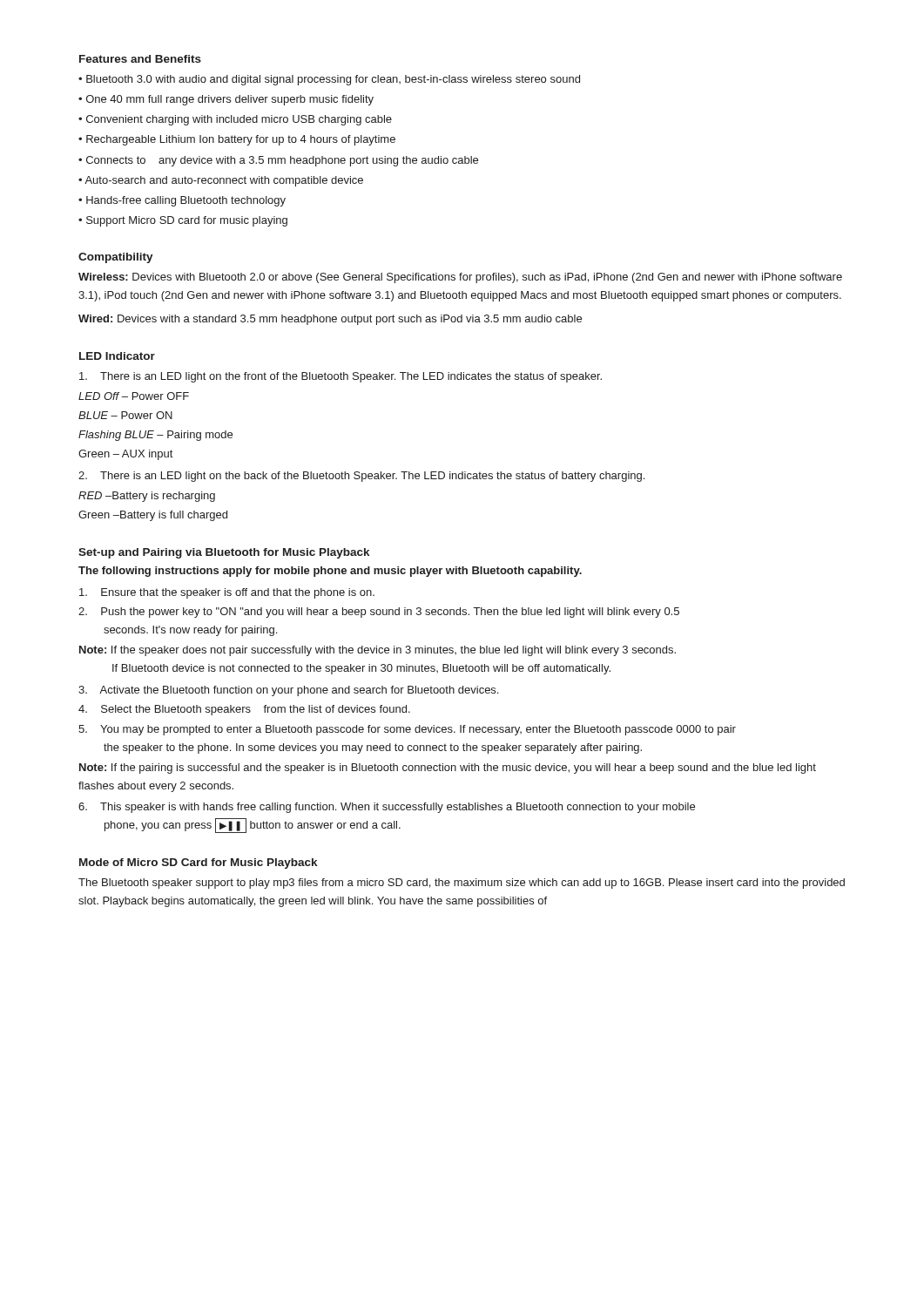
Task: Select the text starting "BLUE – Power ON"
Action: tap(126, 415)
